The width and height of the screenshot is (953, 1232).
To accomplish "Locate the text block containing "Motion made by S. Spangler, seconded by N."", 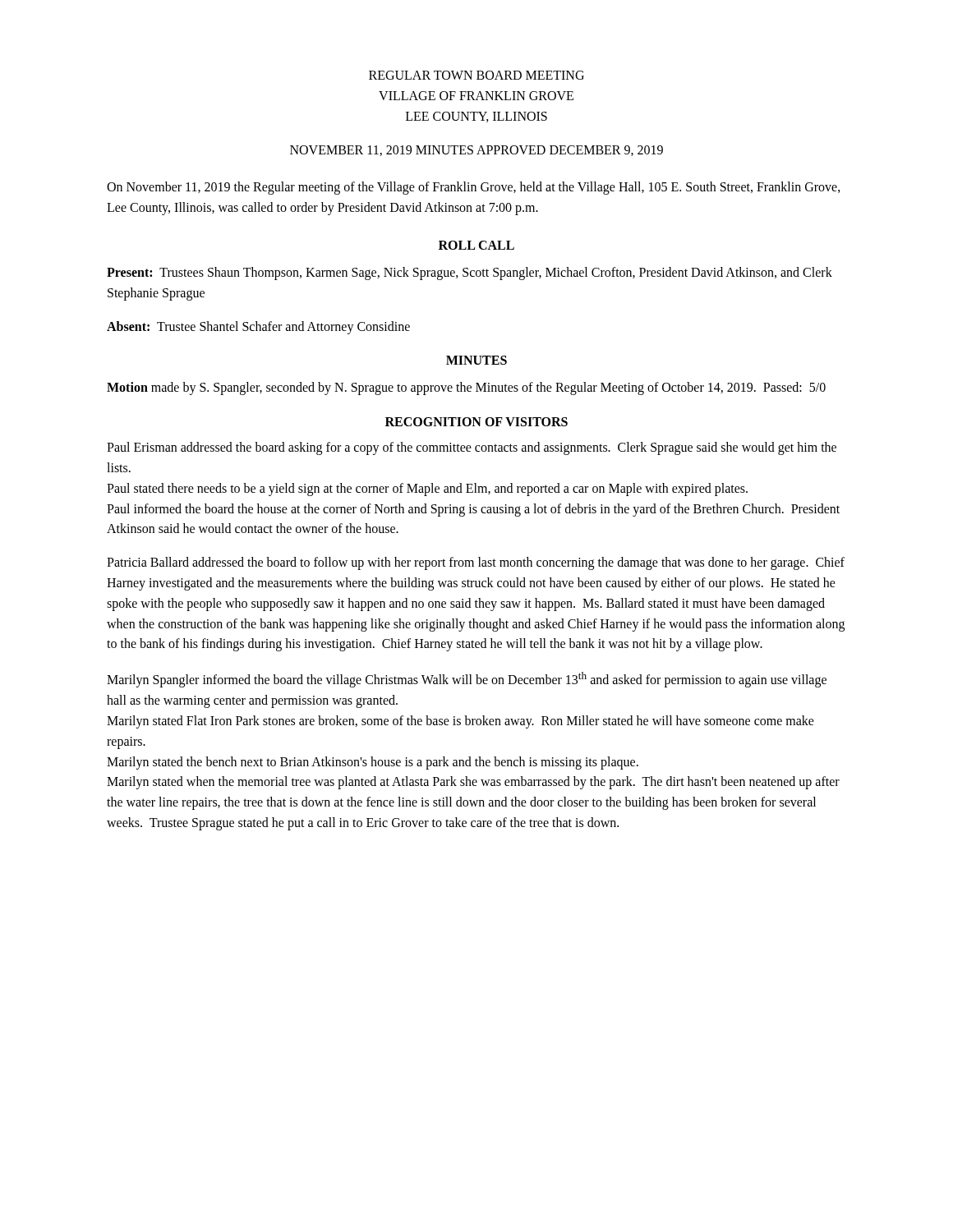I will coord(466,388).
